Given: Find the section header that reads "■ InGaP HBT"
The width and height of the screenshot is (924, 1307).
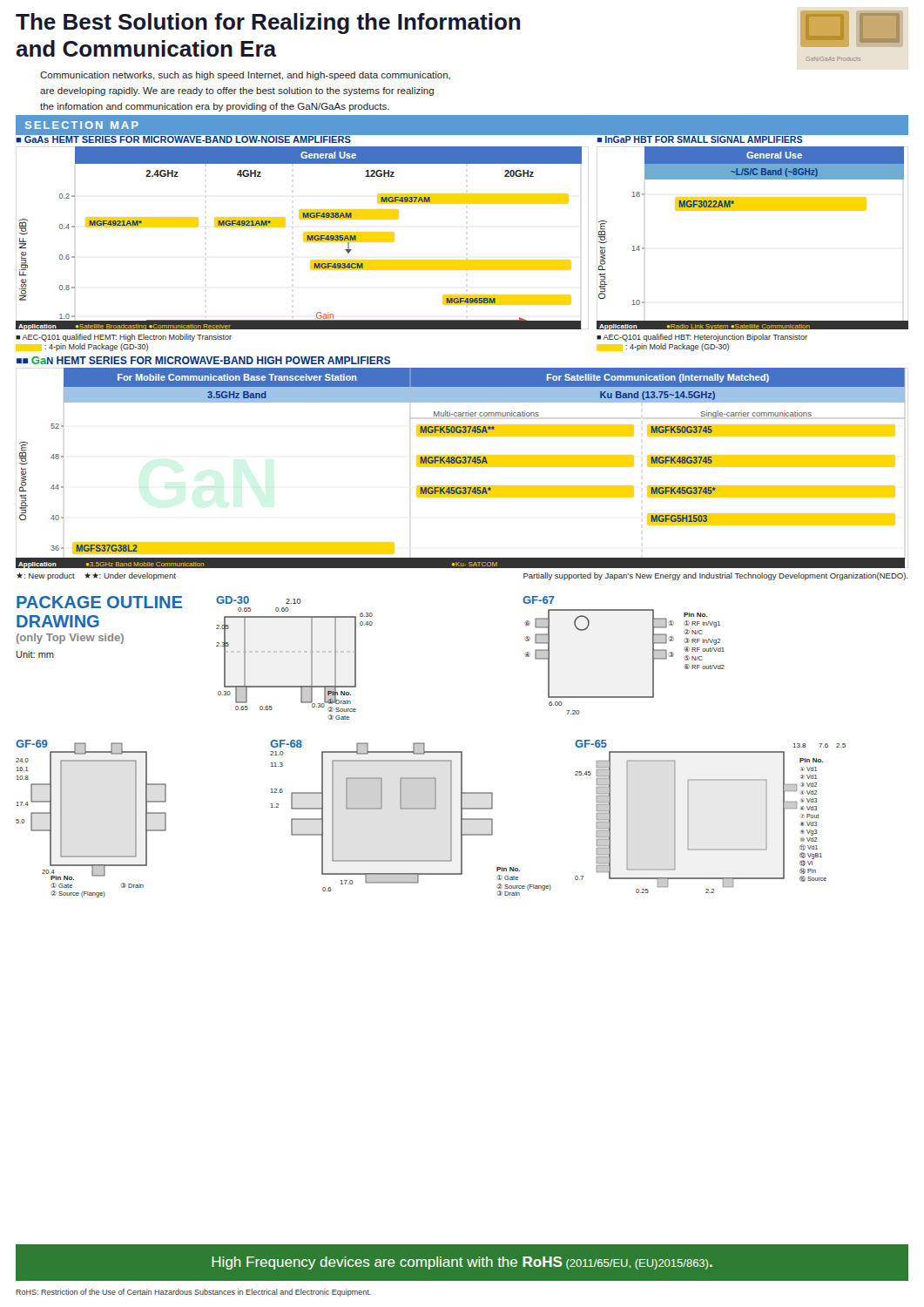Looking at the screenshot, I should click(x=699, y=147).
